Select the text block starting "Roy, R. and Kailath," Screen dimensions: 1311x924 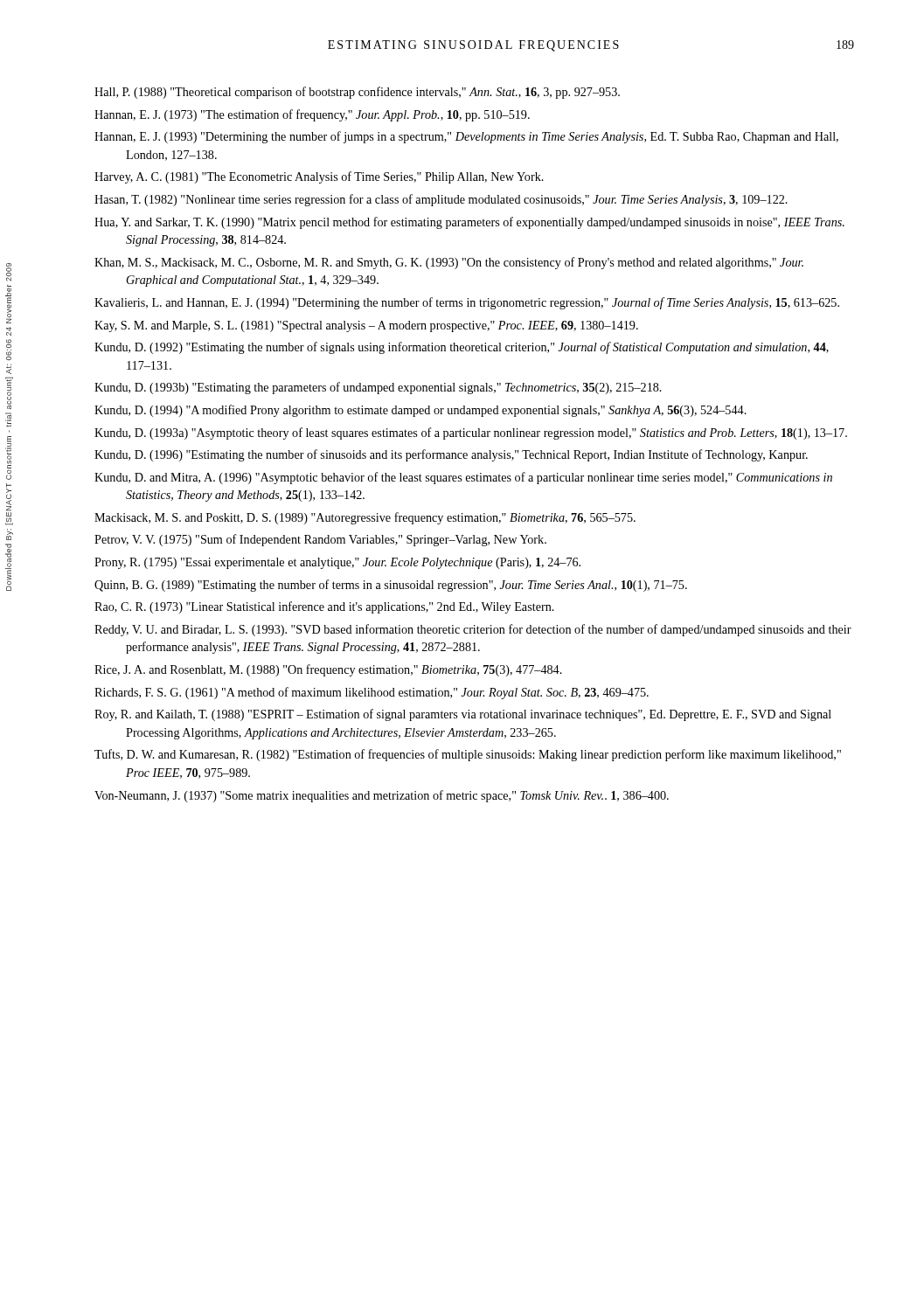[x=463, y=723]
